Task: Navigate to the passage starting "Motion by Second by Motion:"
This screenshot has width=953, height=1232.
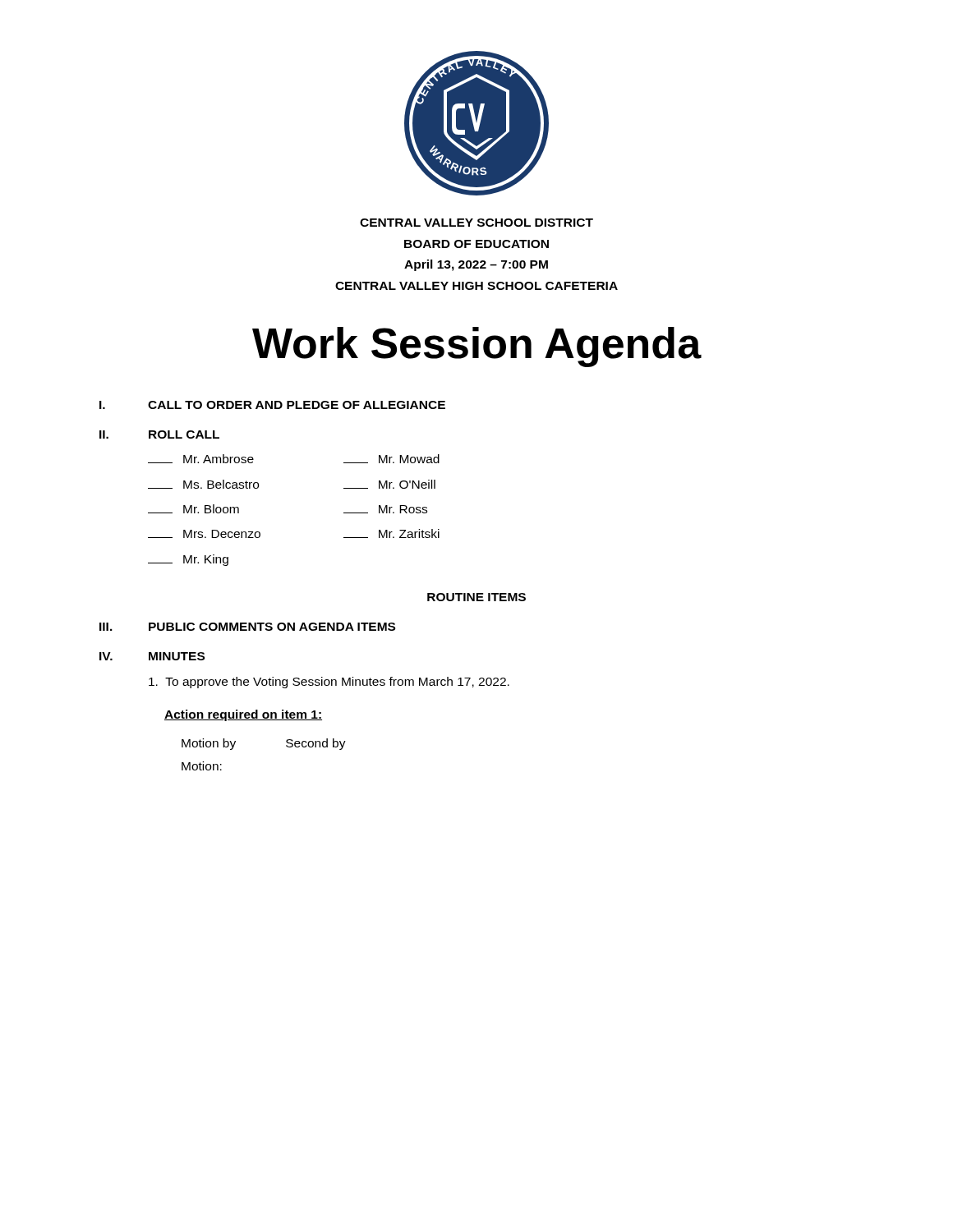Action: (x=207, y=744)
